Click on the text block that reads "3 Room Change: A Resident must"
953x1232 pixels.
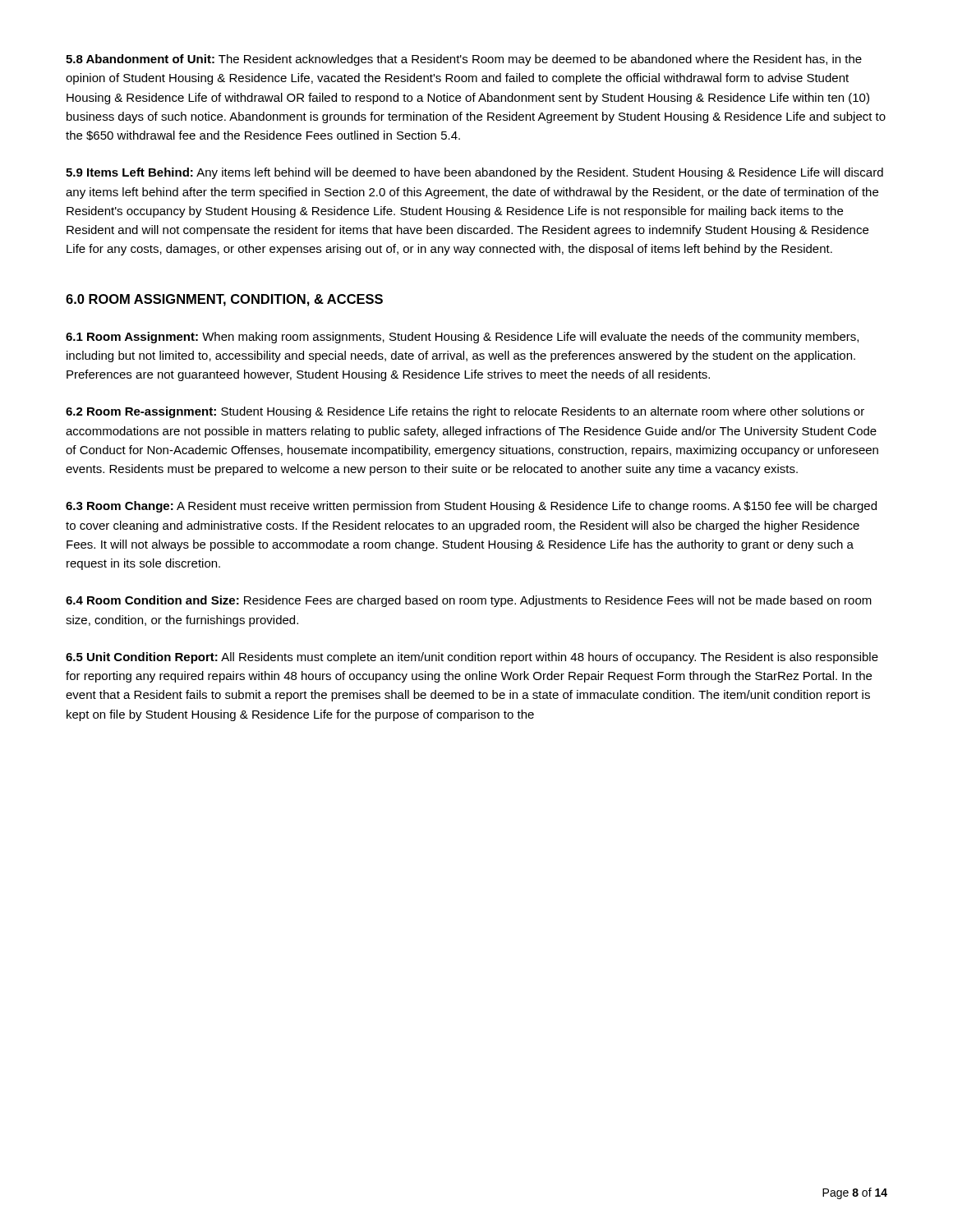pos(472,534)
